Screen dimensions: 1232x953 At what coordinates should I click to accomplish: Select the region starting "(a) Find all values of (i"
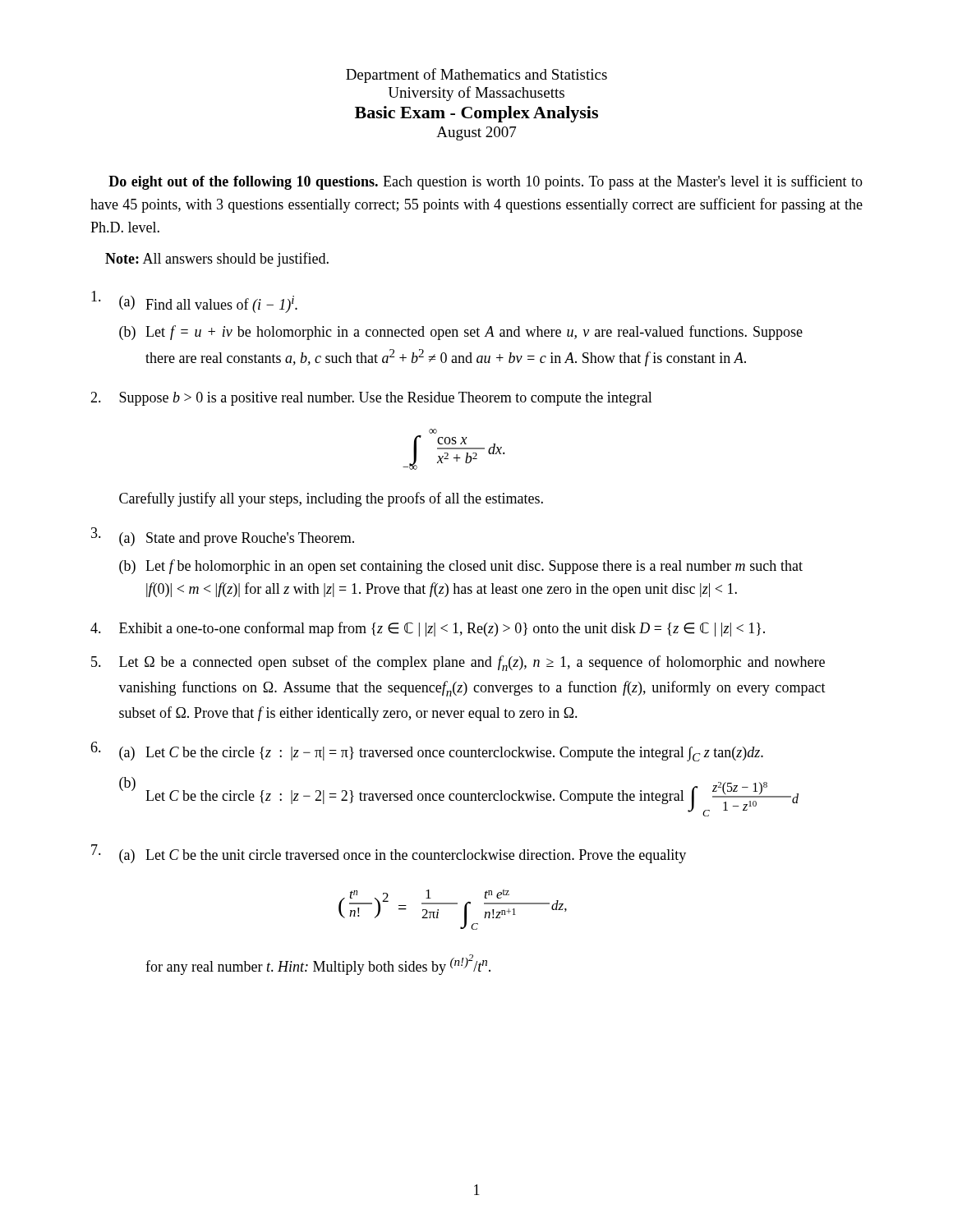(454, 330)
